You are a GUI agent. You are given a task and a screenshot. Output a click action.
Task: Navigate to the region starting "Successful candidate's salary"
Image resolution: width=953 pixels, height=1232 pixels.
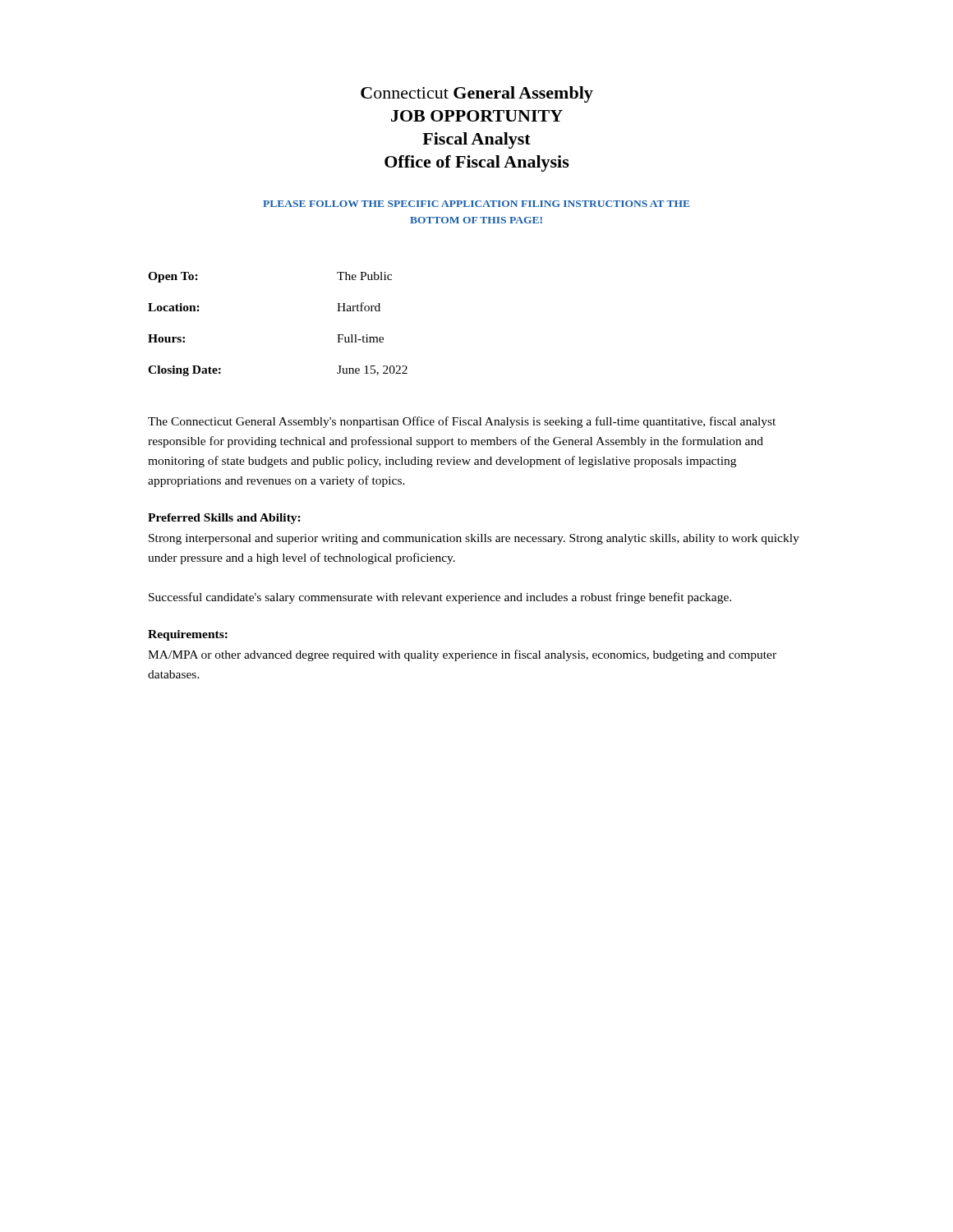click(x=440, y=596)
